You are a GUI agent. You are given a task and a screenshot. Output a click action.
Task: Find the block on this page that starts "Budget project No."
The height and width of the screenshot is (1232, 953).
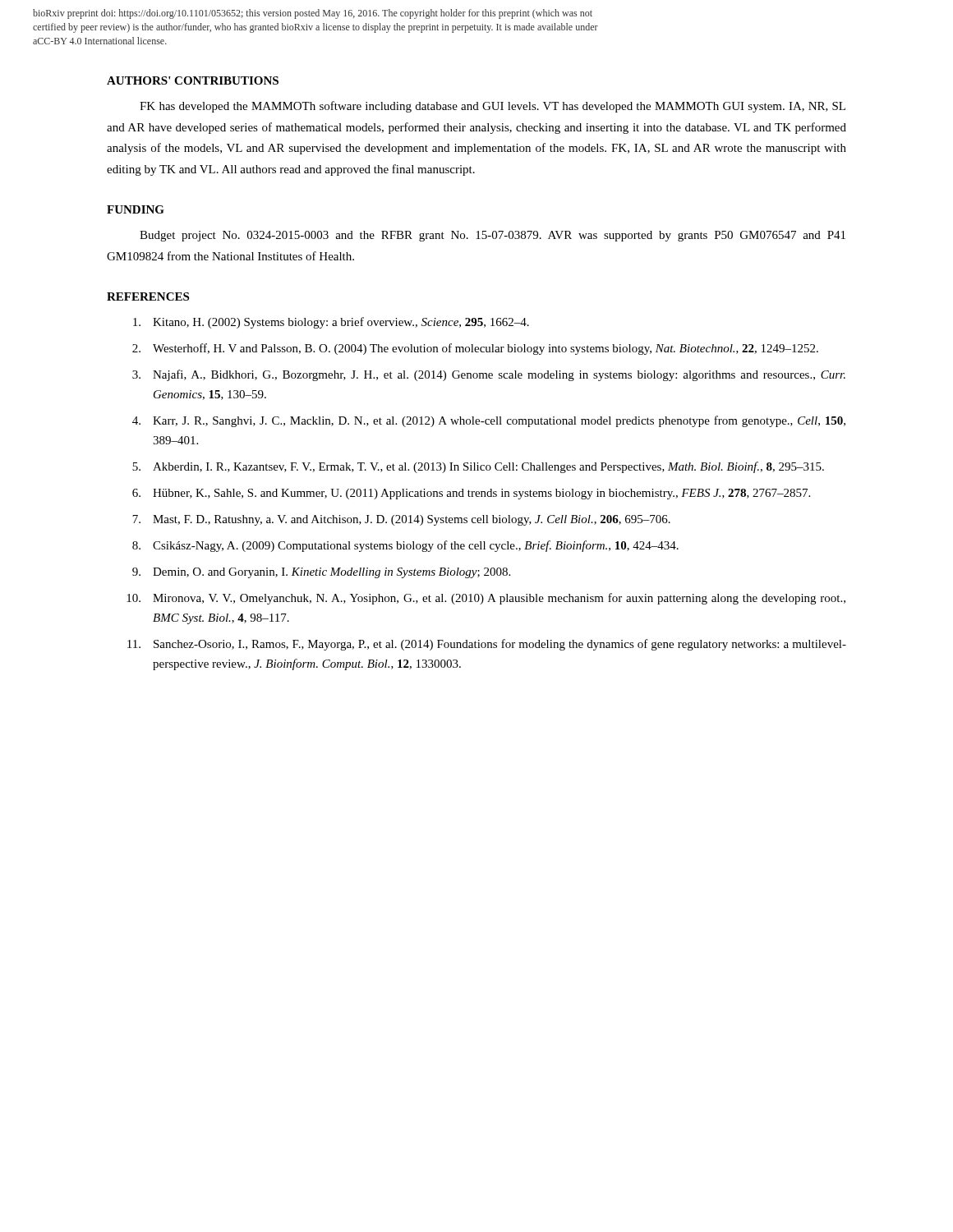(x=476, y=245)
